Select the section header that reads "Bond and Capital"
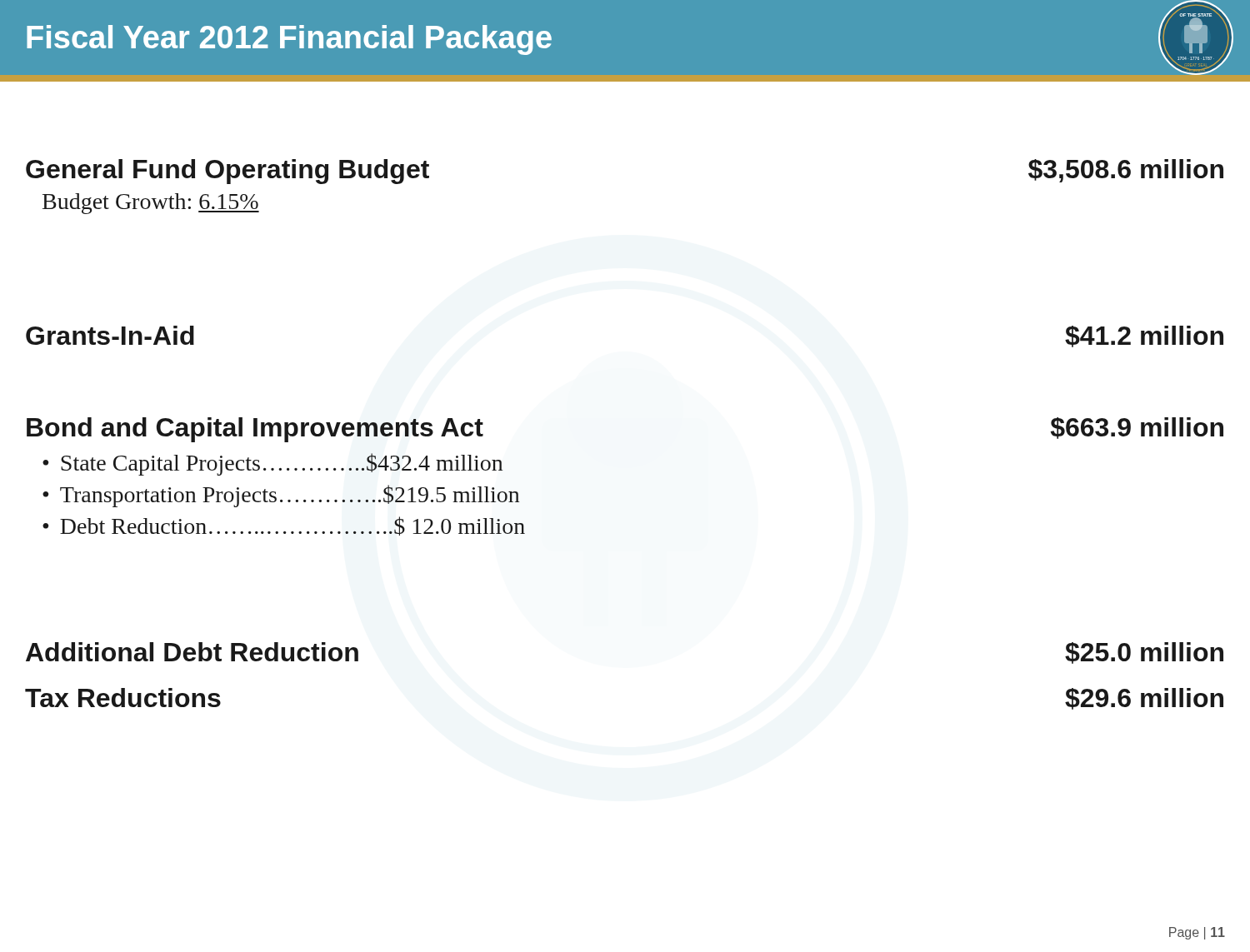 pyautogui.click(x=254, y=427)
